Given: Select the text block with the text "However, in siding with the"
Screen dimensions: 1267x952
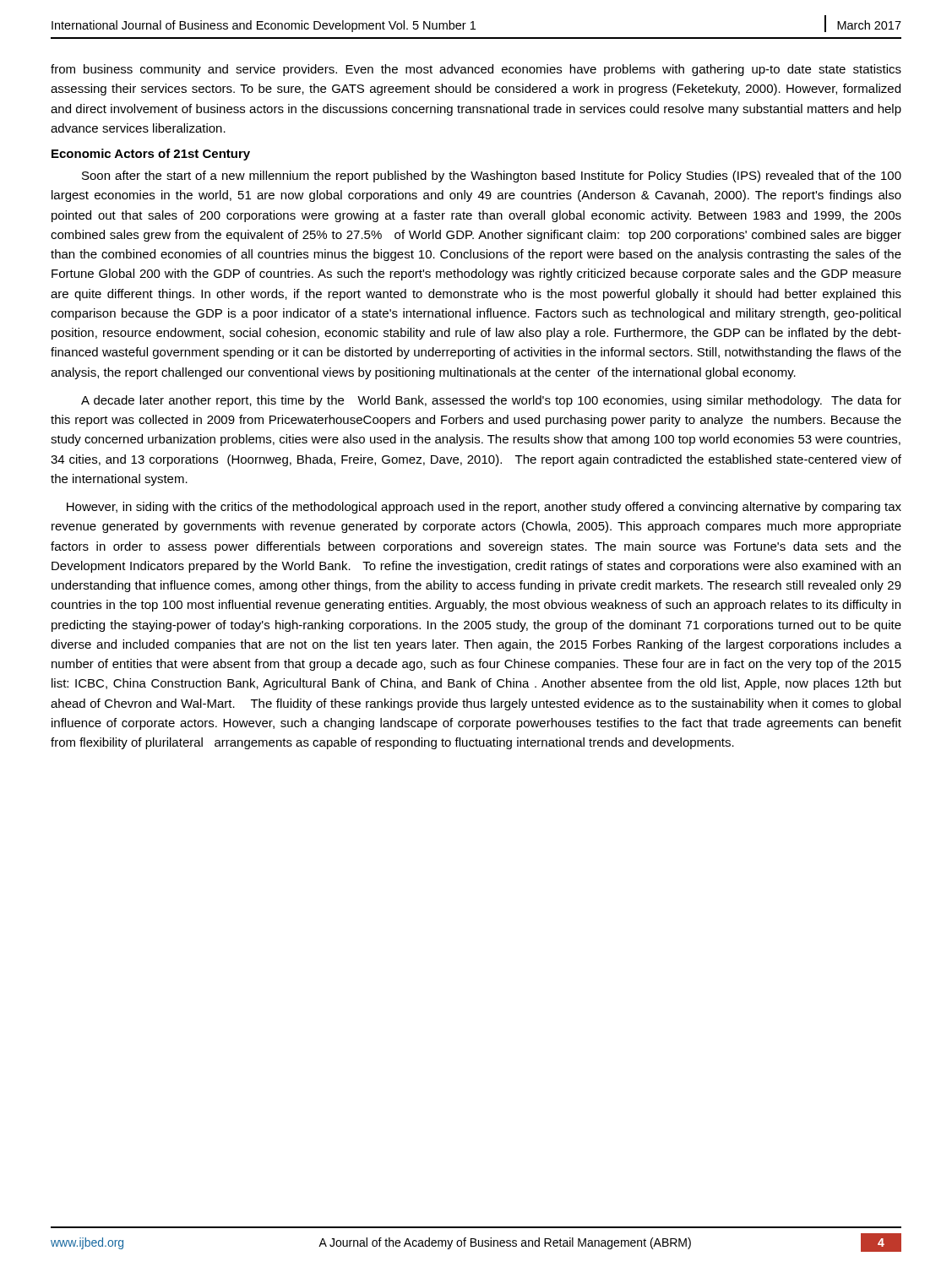Looking at the screenshot, I should (x=476, y=624).
